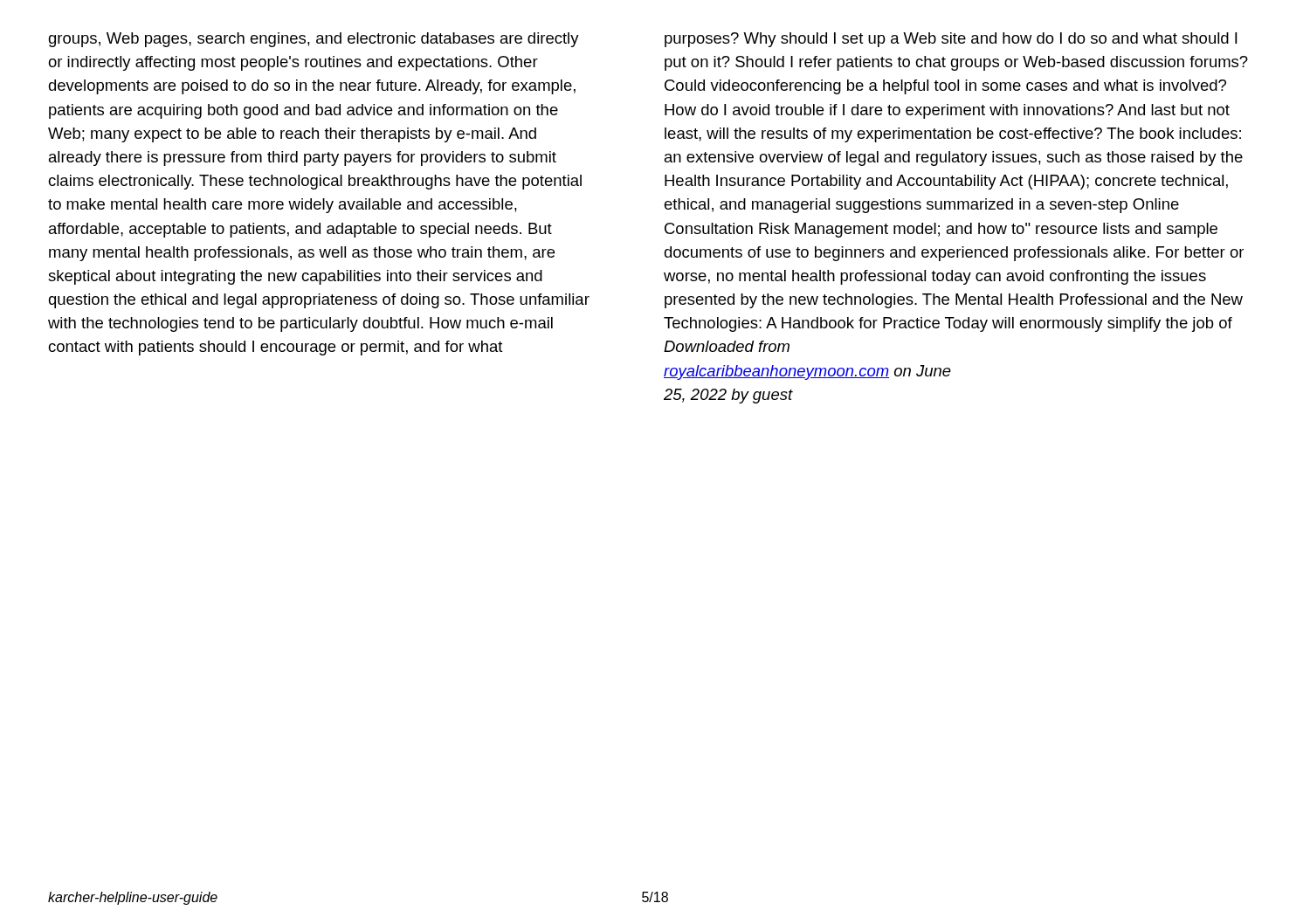Point to the block beginning "groups, Web pages, search engines, and electronic databases"

coord(319,192)
